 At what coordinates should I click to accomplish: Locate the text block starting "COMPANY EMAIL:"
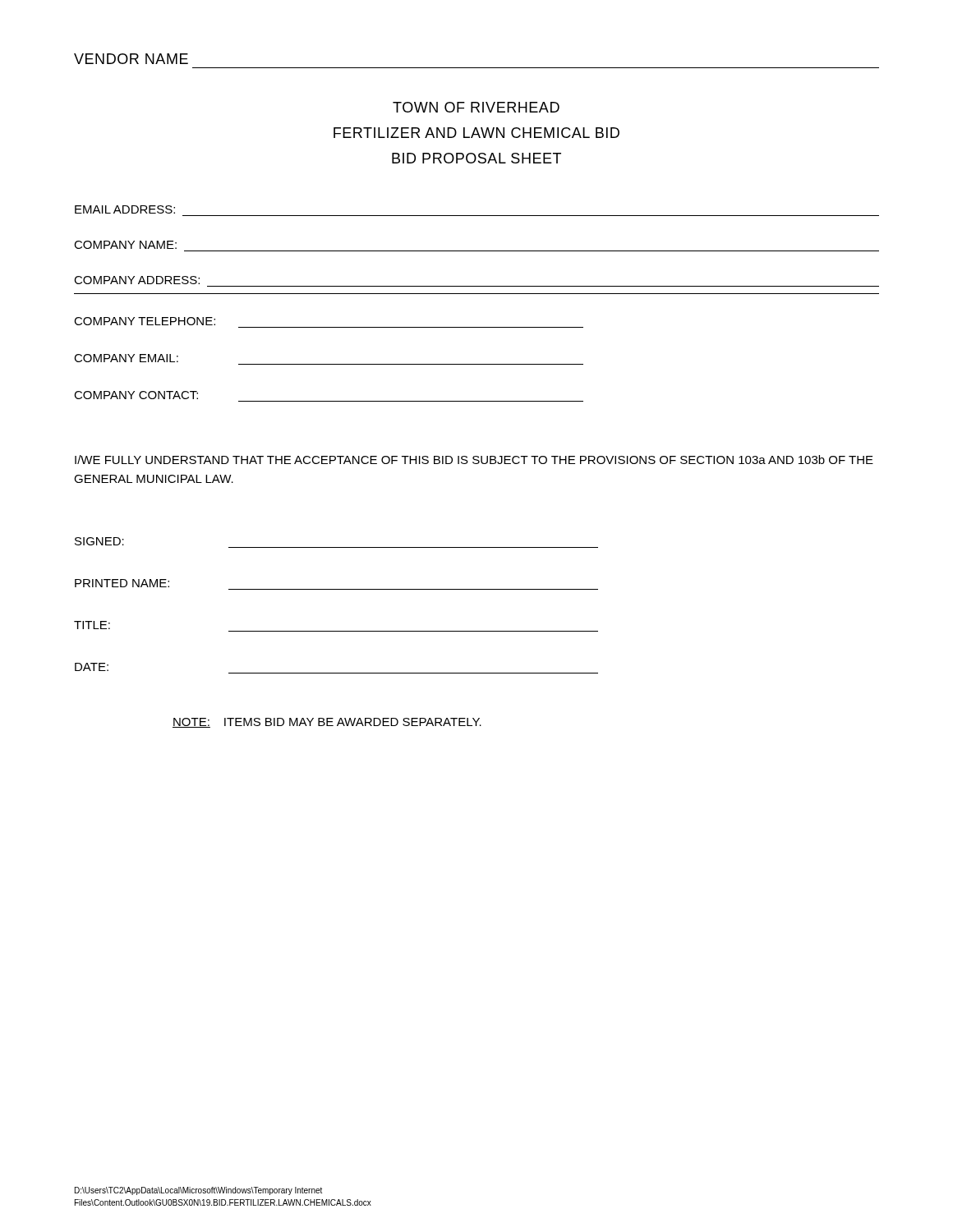coord(329,355)
